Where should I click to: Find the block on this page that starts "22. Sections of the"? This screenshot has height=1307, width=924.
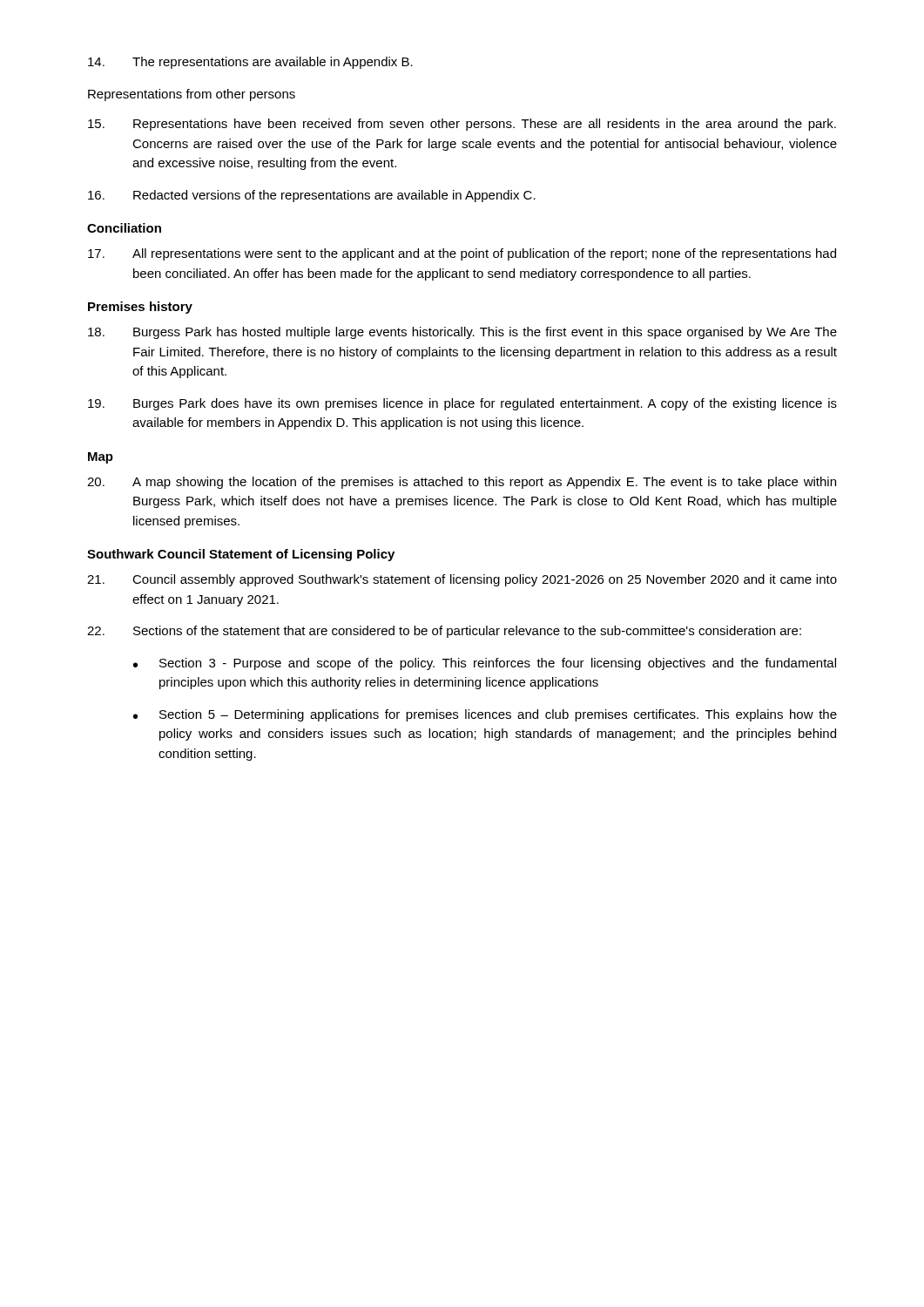pyautogui.click(x=462, y=631)
